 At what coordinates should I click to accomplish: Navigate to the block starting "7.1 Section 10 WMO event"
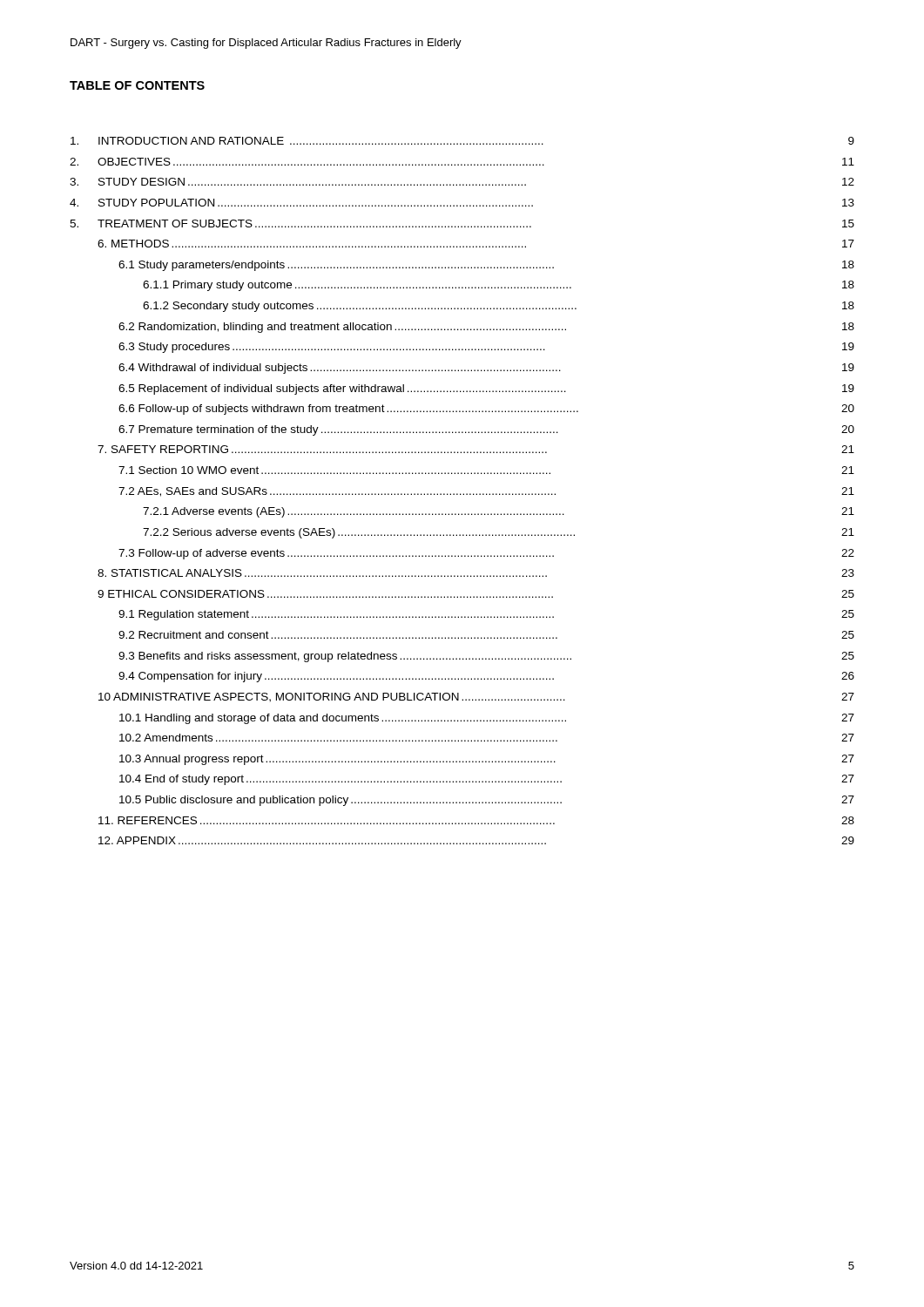pos(462,470)
